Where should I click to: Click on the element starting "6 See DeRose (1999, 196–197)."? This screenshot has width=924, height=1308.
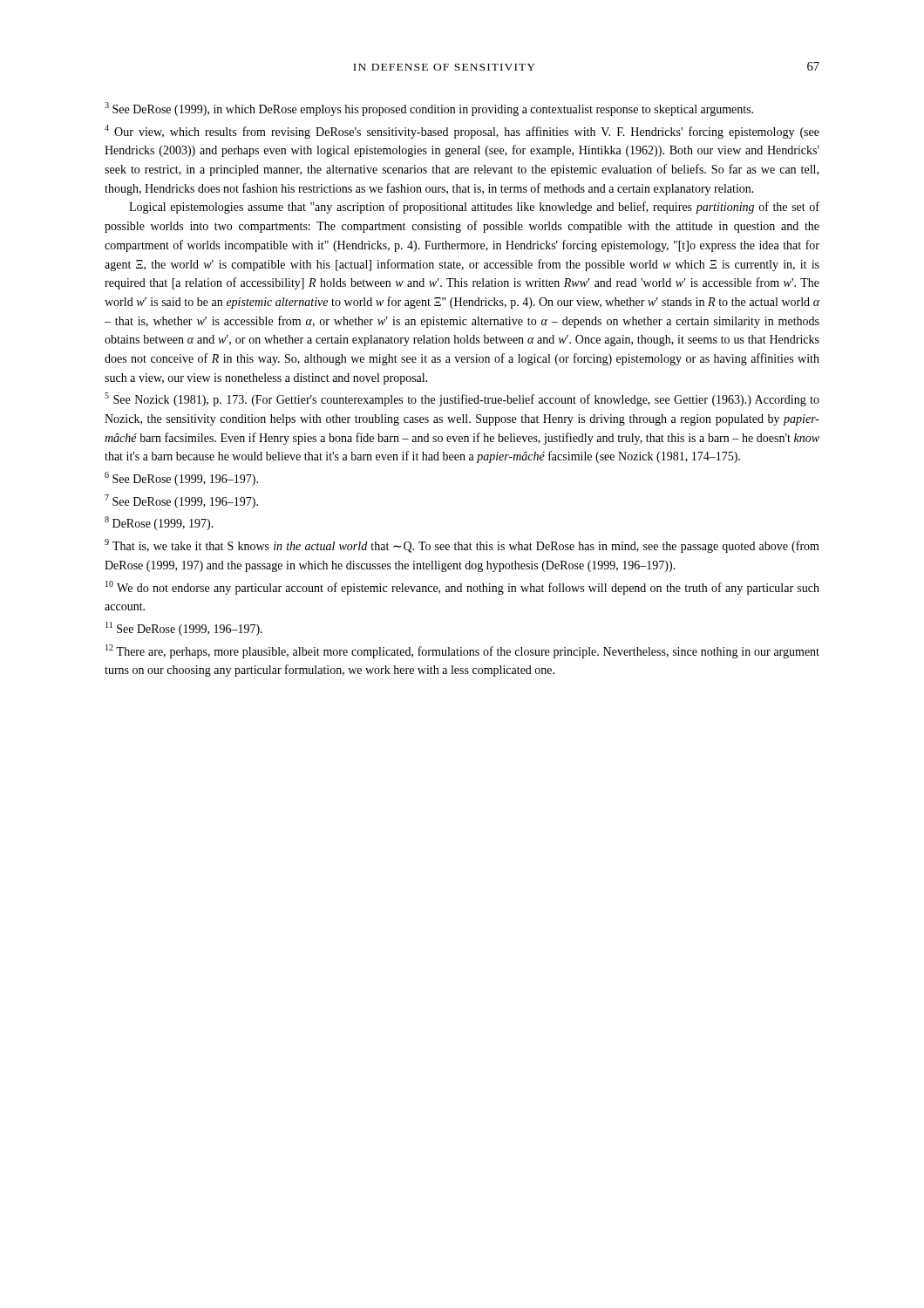click(182, 478)
